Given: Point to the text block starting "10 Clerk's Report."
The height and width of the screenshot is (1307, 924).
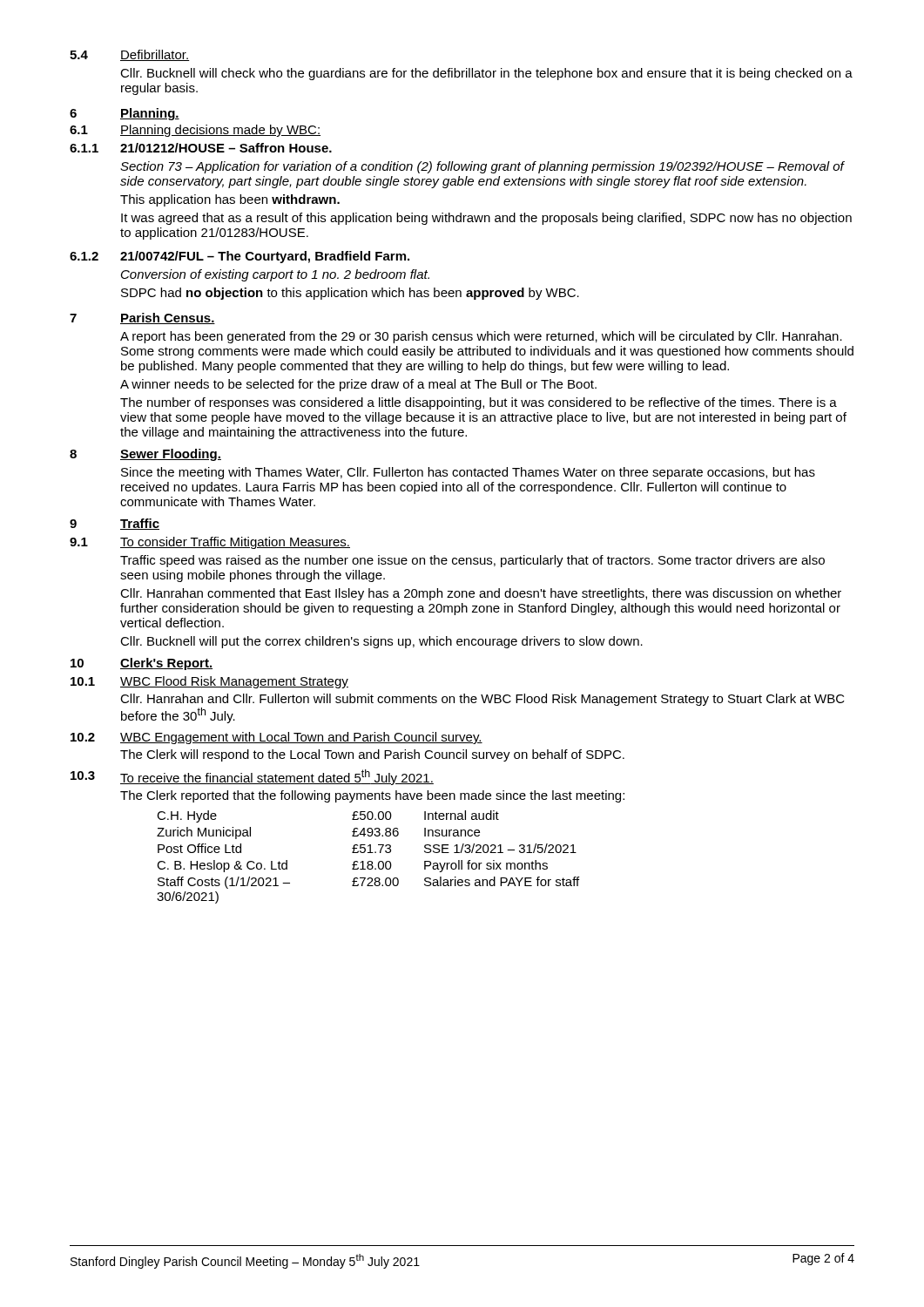Looking at the screenshot, I should pyautogui.click(x=142, y=664).
